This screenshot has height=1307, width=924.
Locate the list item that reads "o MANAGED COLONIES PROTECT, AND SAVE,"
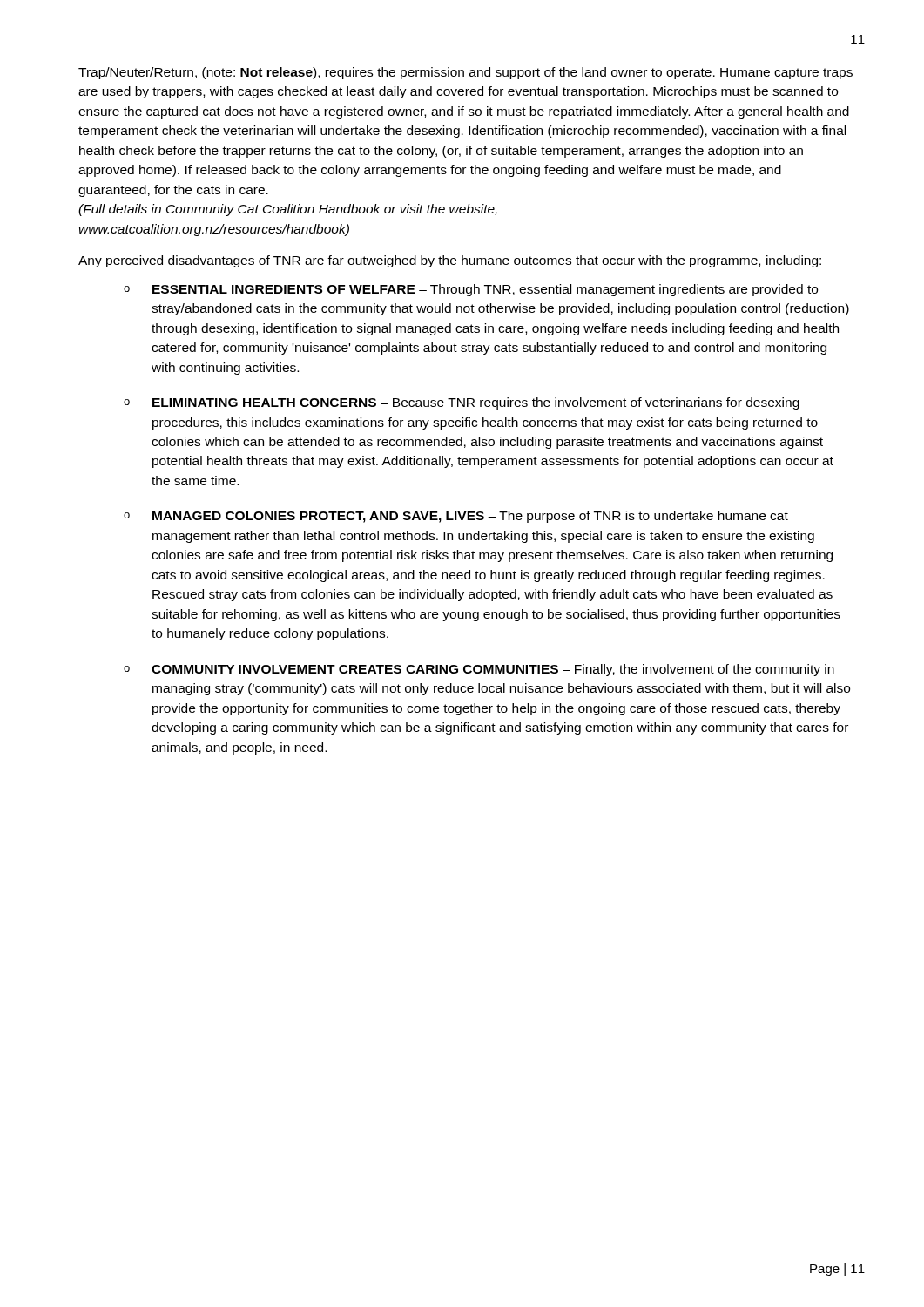[x=489, y=575]
